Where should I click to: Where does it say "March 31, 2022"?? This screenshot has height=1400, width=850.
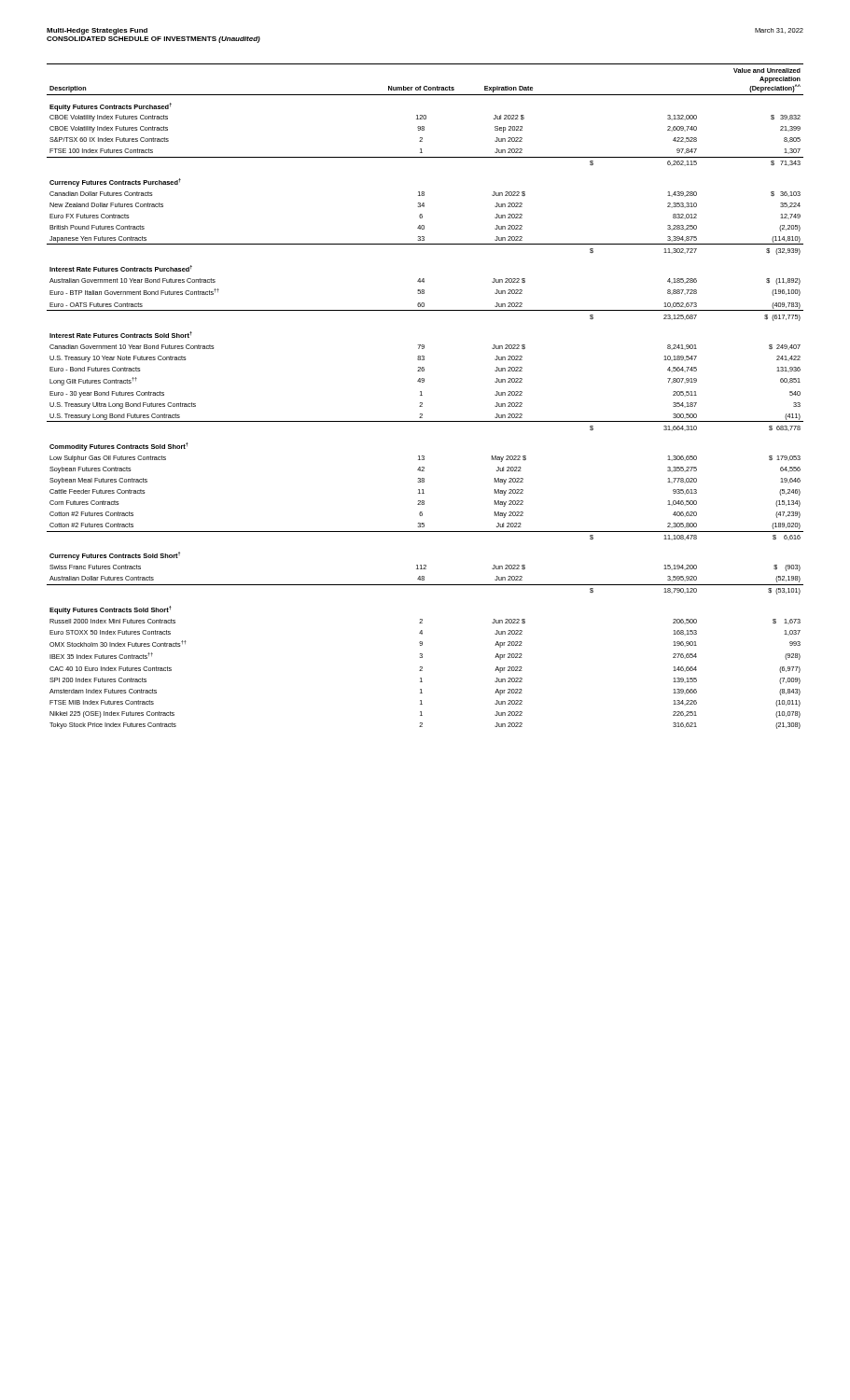coord(779,30)
